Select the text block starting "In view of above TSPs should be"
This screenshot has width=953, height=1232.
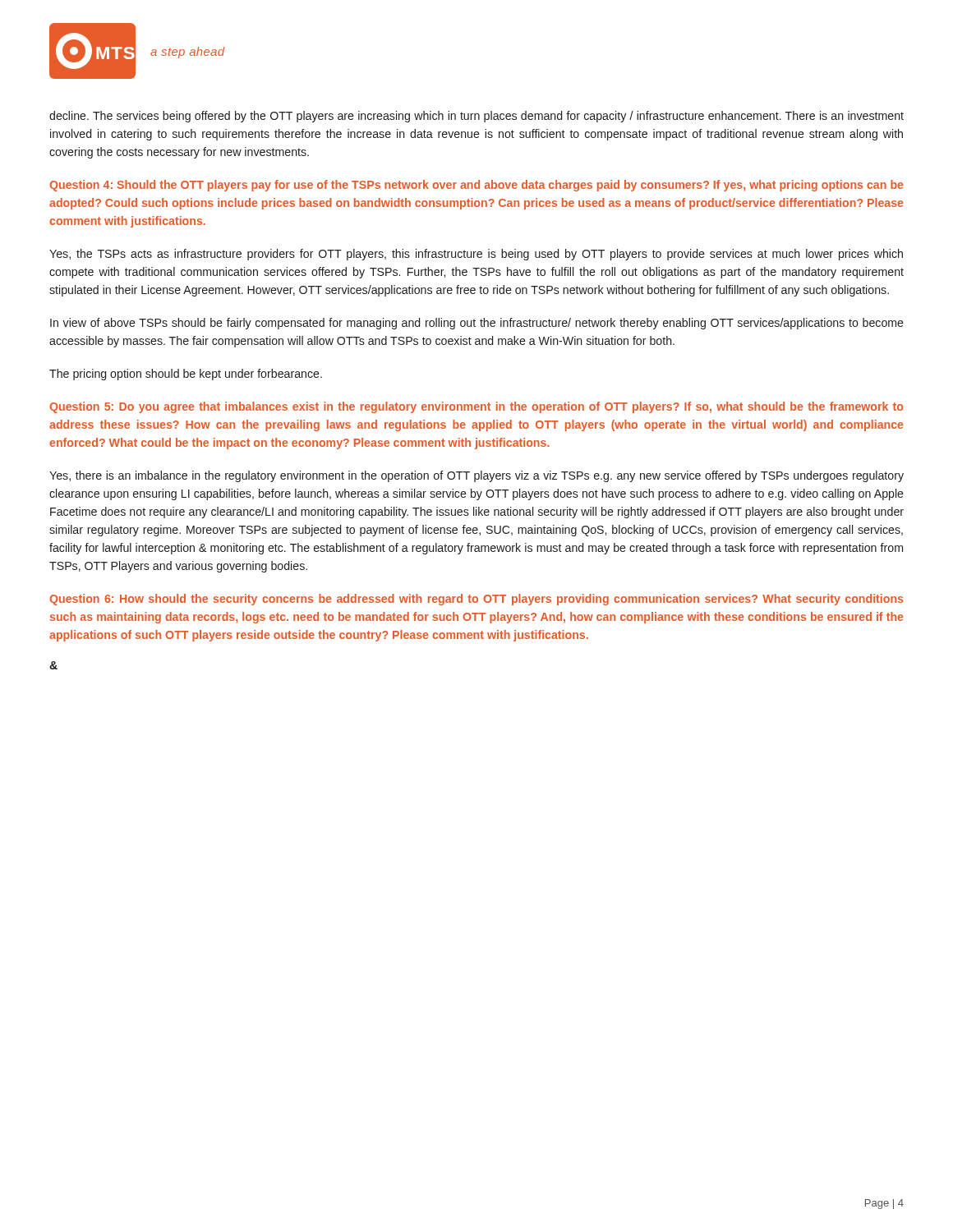point(476,332)
